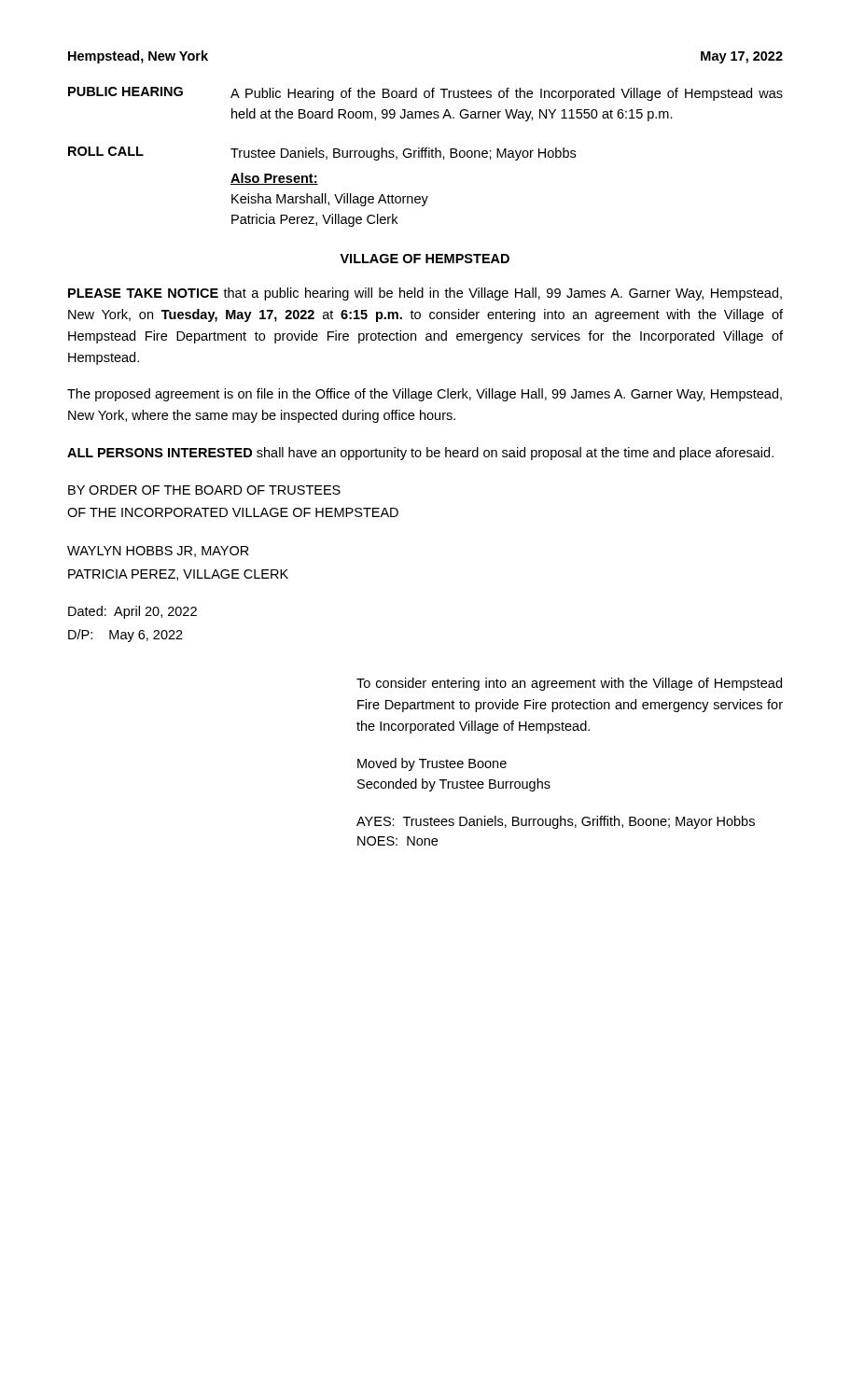Click on the text block that says "PLEASE TAKE NOTICE"
The image size is (850, 1400).
(x=425, y=325)
